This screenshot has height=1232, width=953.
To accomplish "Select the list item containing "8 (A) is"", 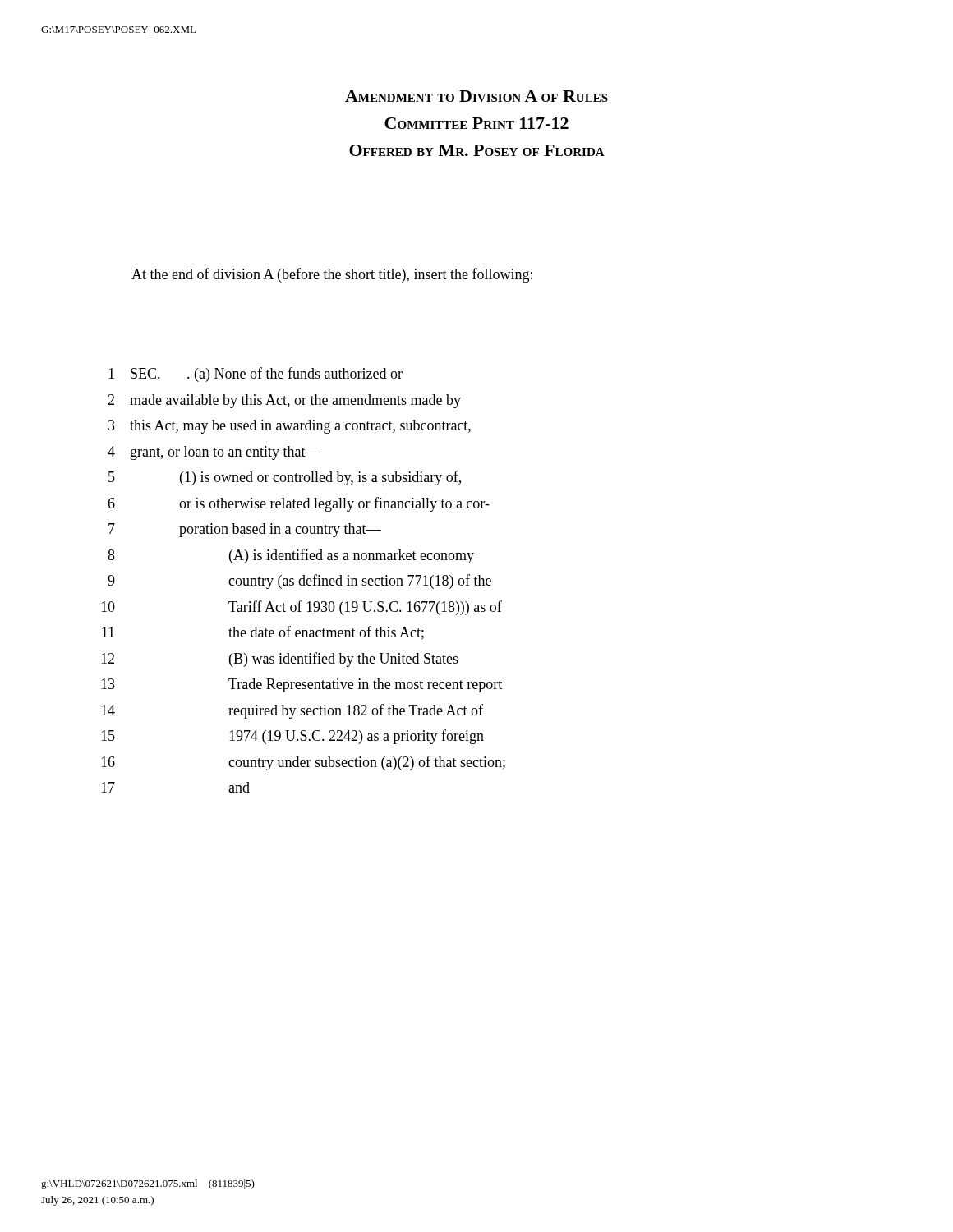I will click(476, 555).
